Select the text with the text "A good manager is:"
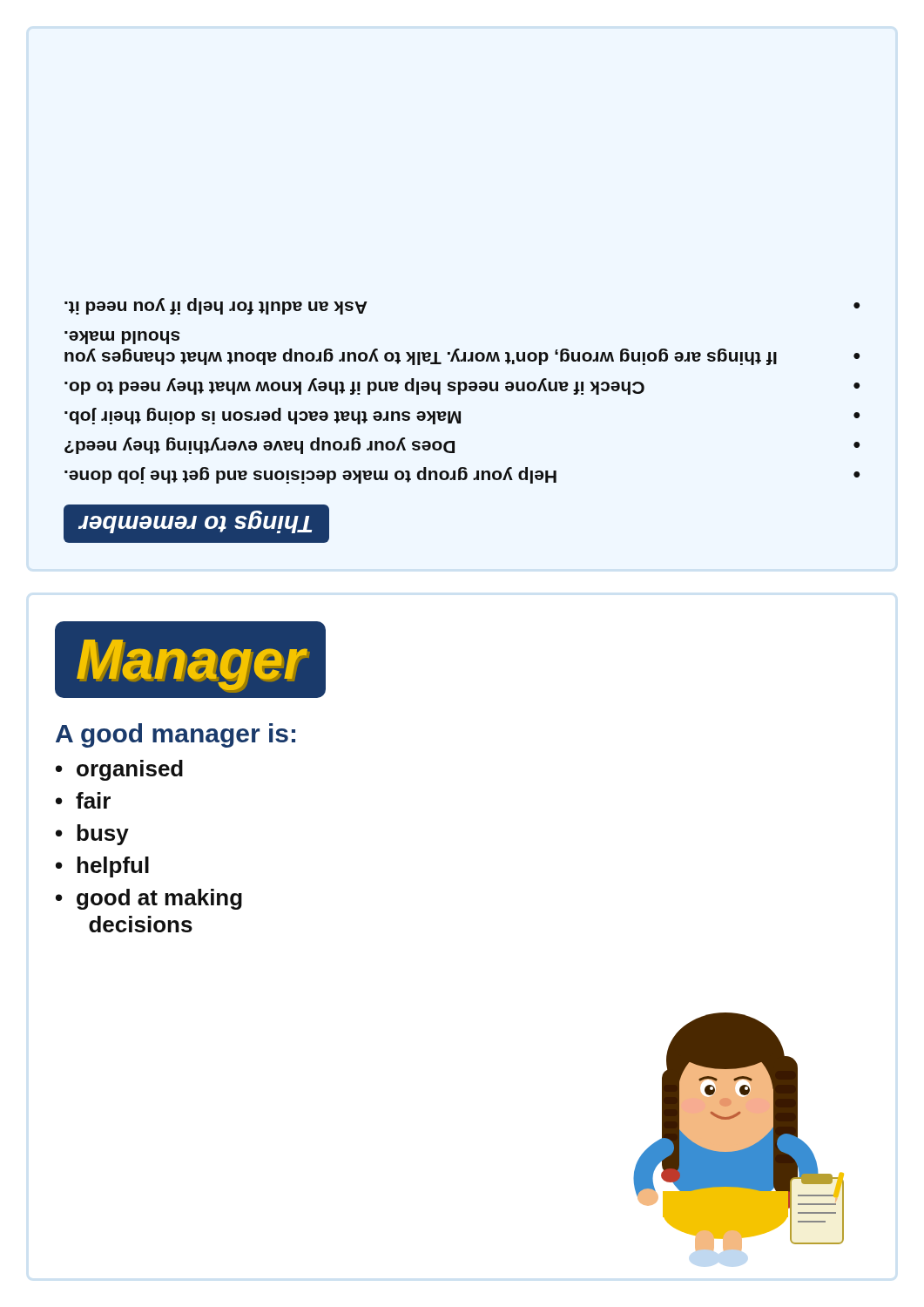Viewport: 924px width, 1307px height. point(176,733)
